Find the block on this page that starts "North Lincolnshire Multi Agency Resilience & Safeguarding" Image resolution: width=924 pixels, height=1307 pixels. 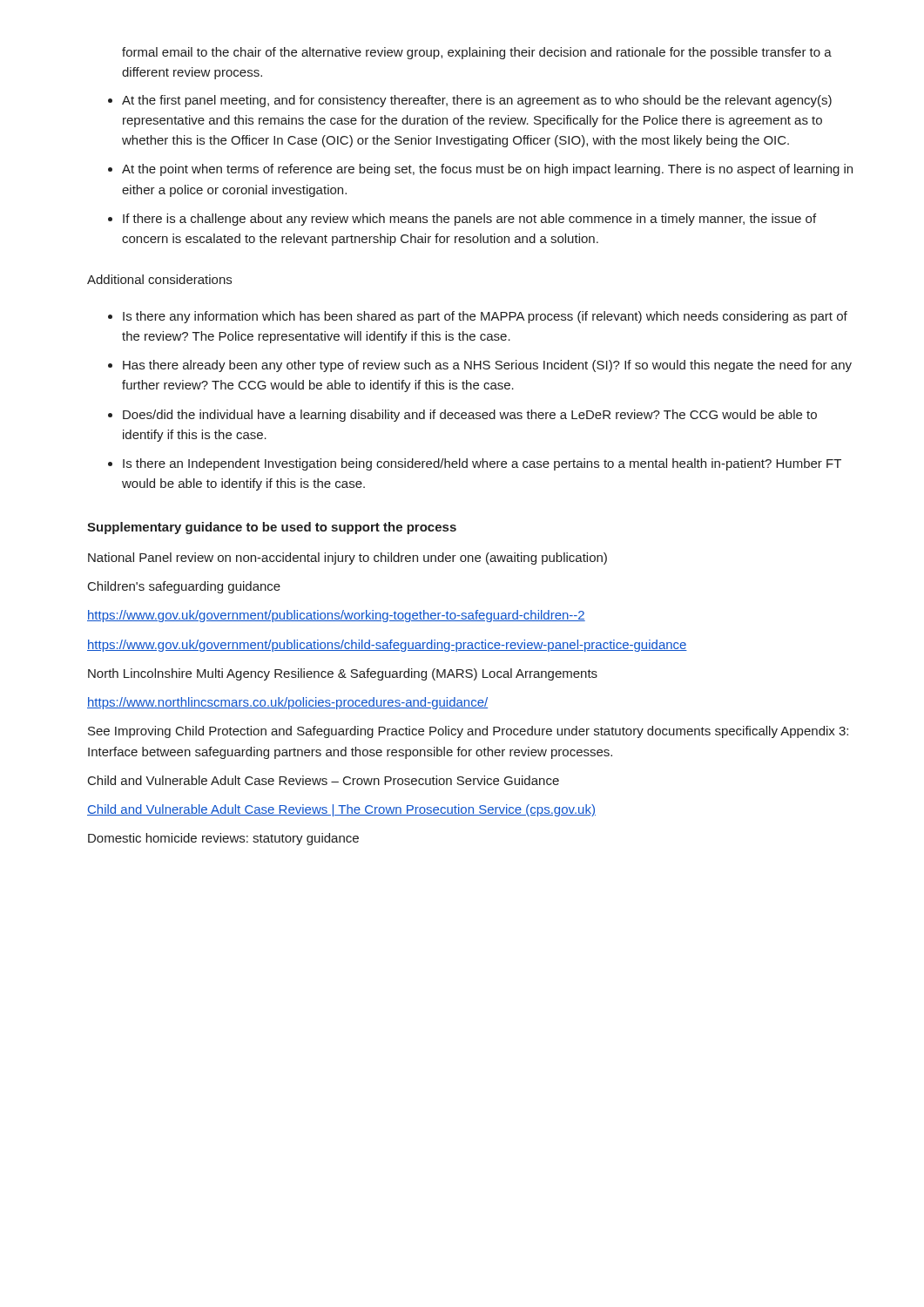coord(342,673)
